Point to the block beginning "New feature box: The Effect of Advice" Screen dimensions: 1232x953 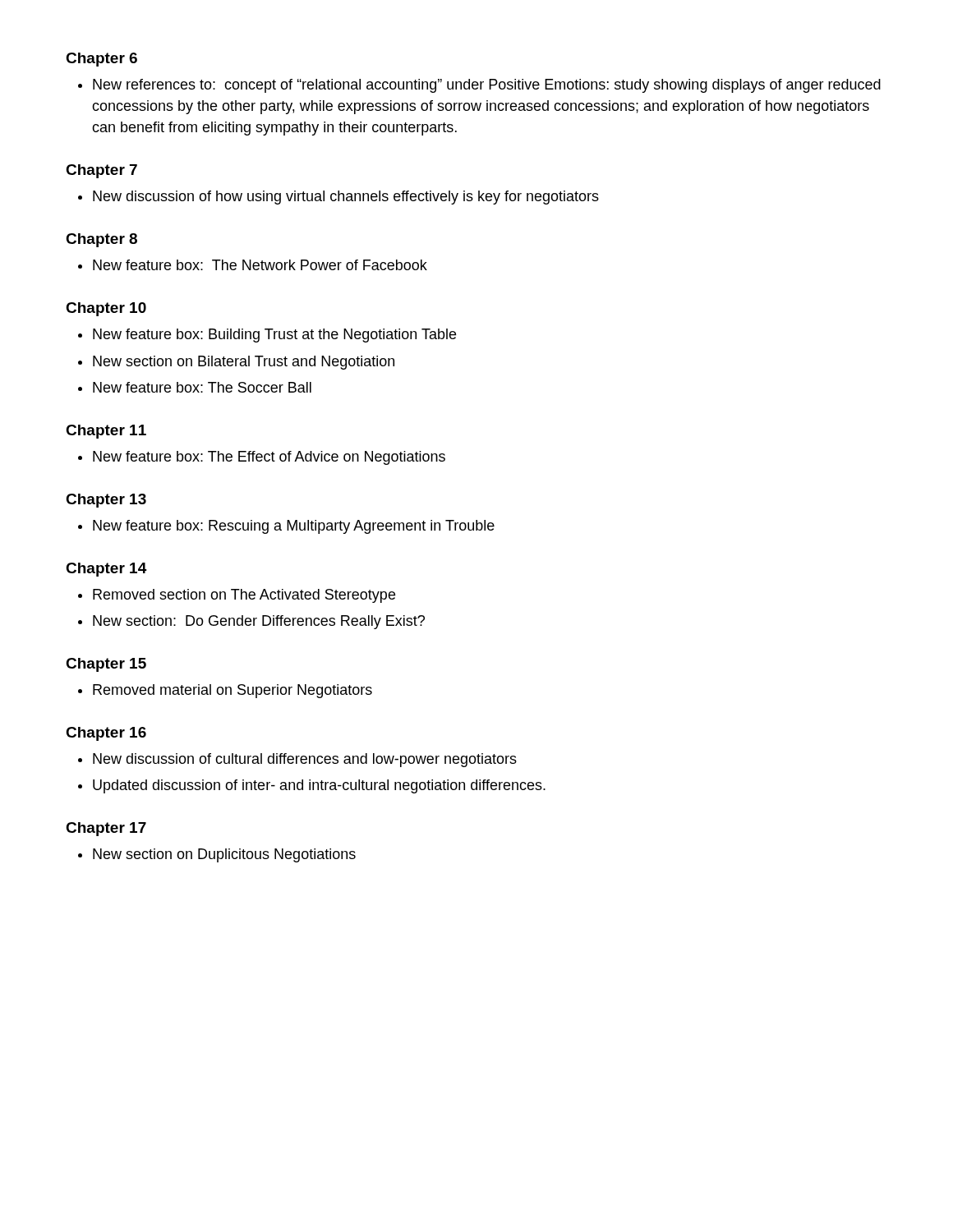pos(269,456)
